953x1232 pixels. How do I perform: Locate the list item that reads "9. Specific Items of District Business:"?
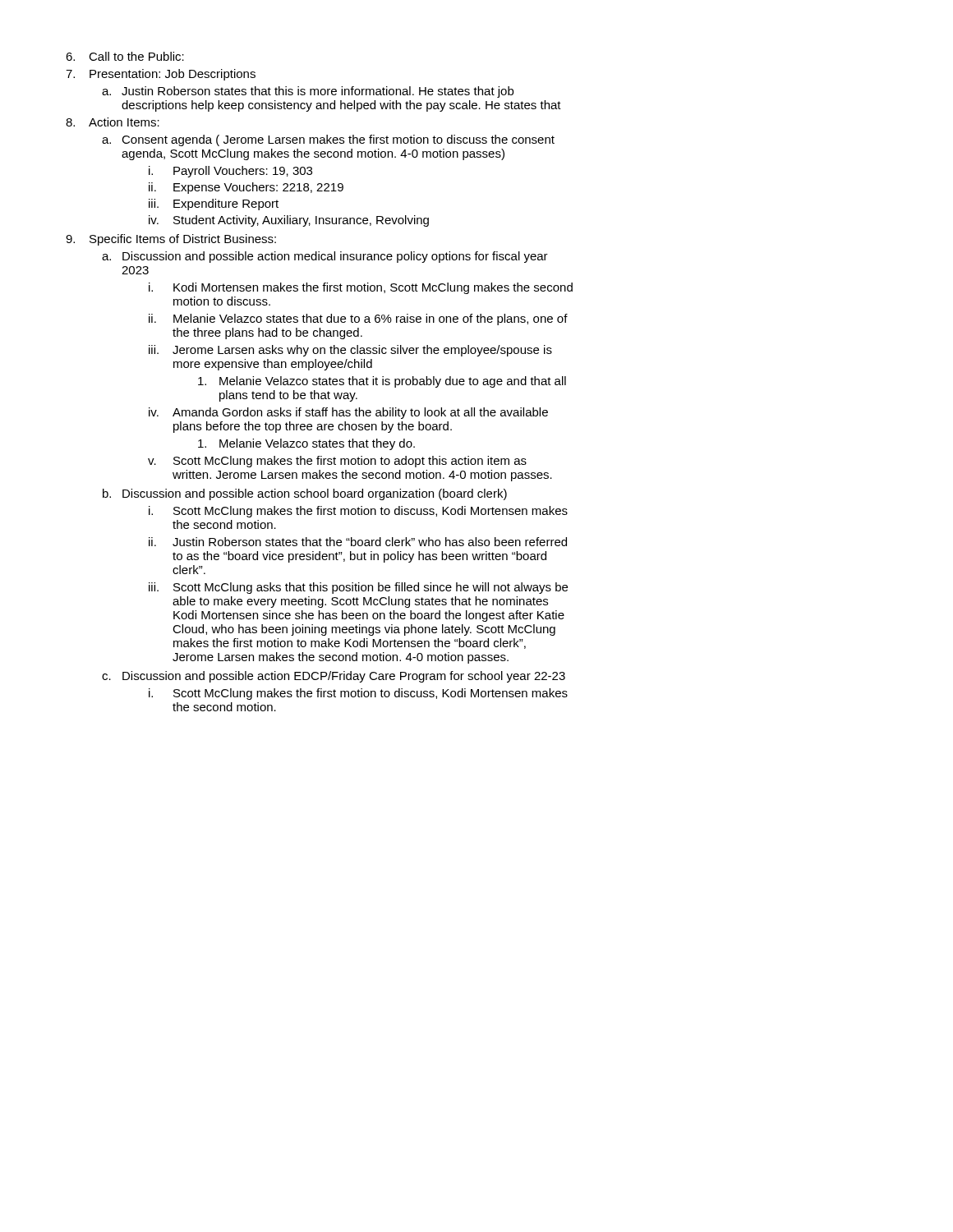171,239
